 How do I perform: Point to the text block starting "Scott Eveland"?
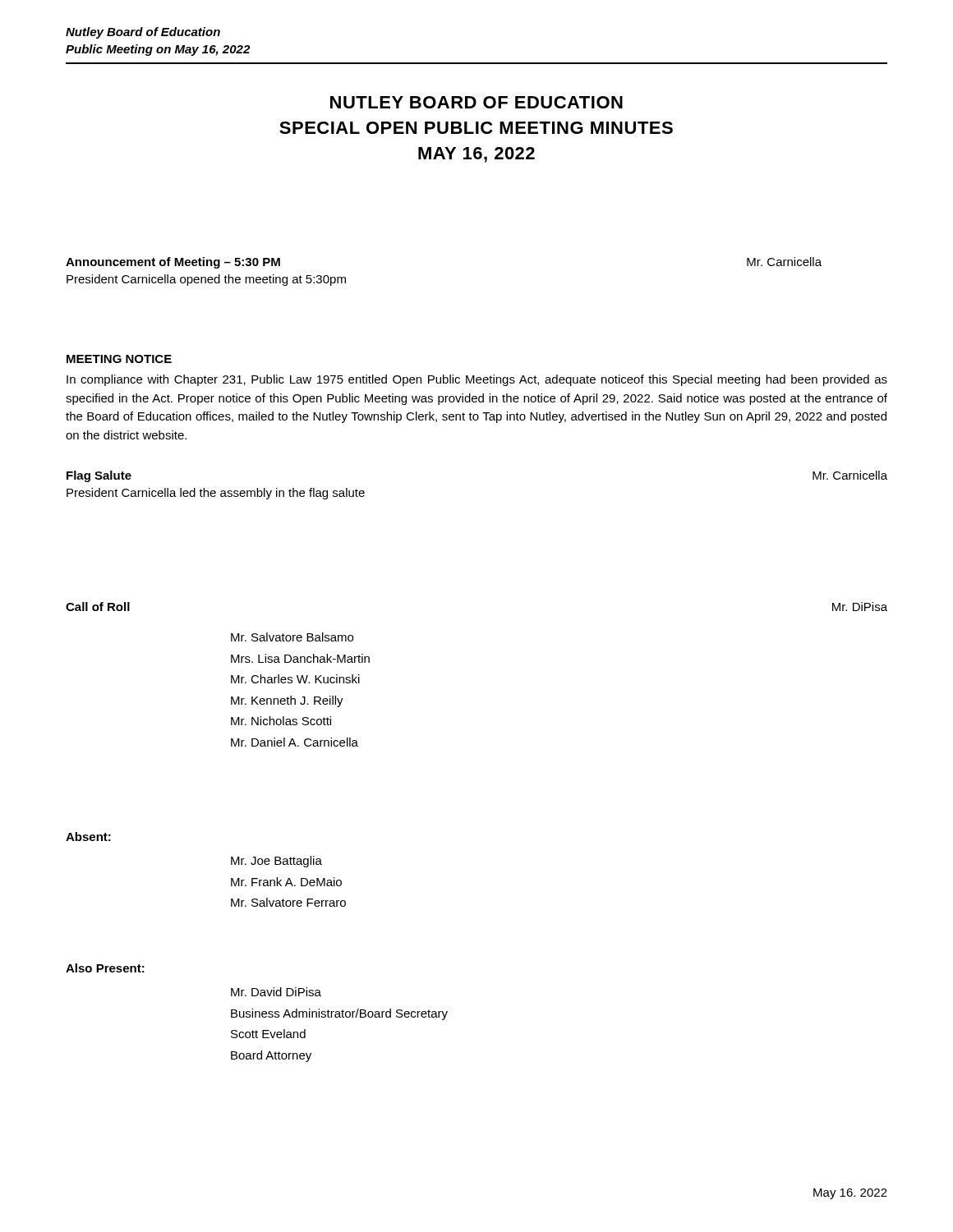tap(268, 1034)
